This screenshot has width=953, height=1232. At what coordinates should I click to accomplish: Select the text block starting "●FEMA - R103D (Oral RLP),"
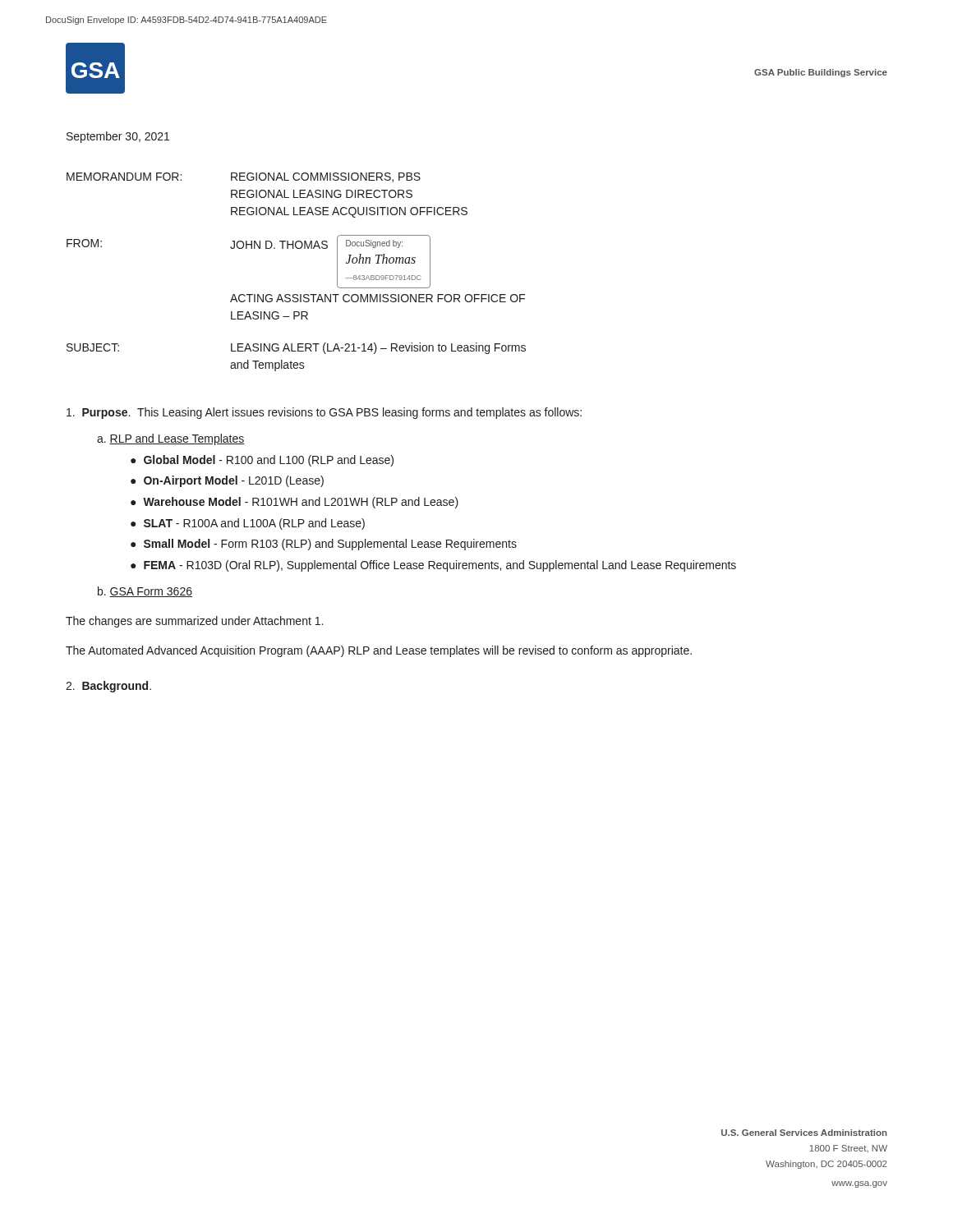coord(433,566)
